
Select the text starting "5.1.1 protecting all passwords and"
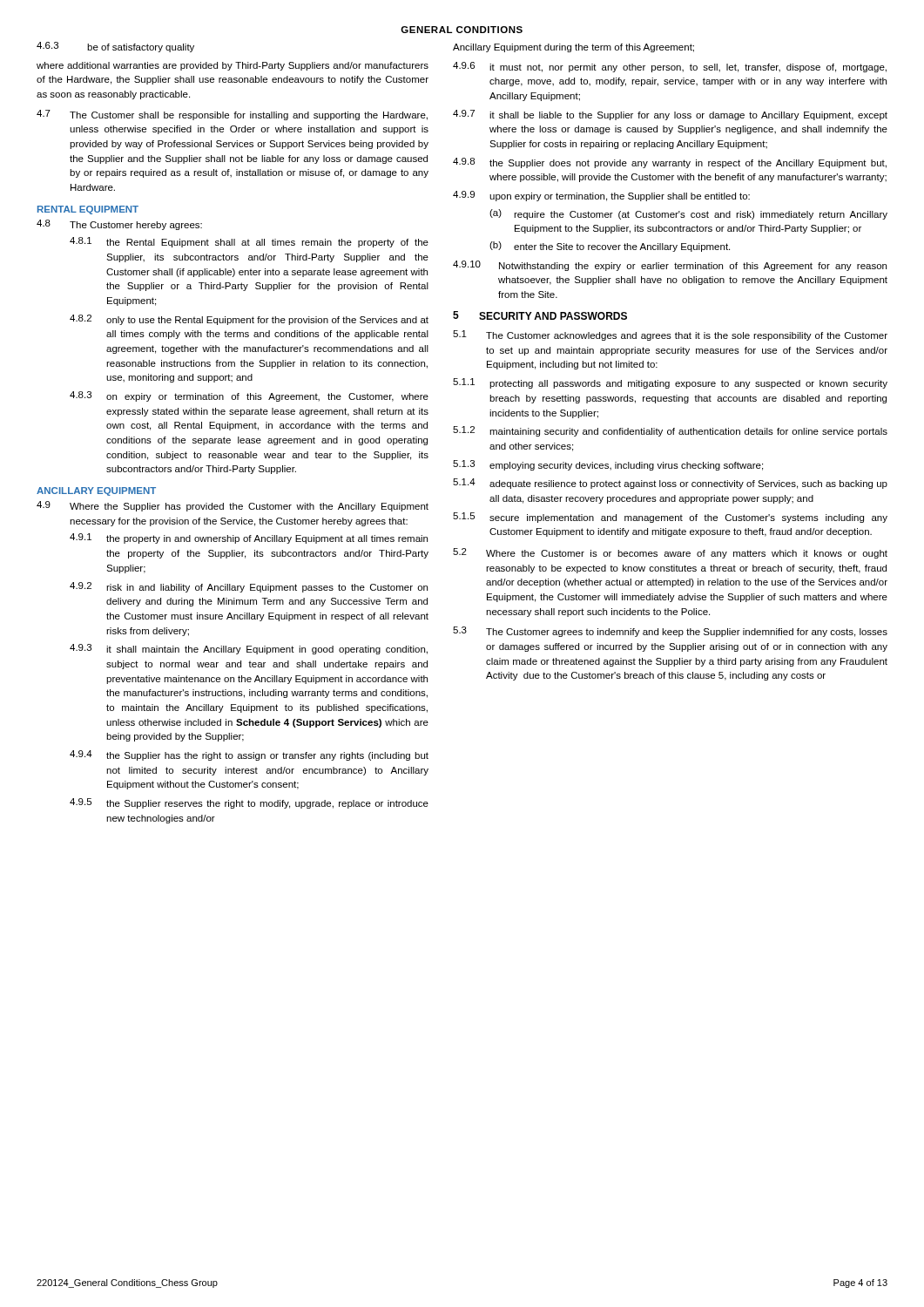tap(670, 398)
